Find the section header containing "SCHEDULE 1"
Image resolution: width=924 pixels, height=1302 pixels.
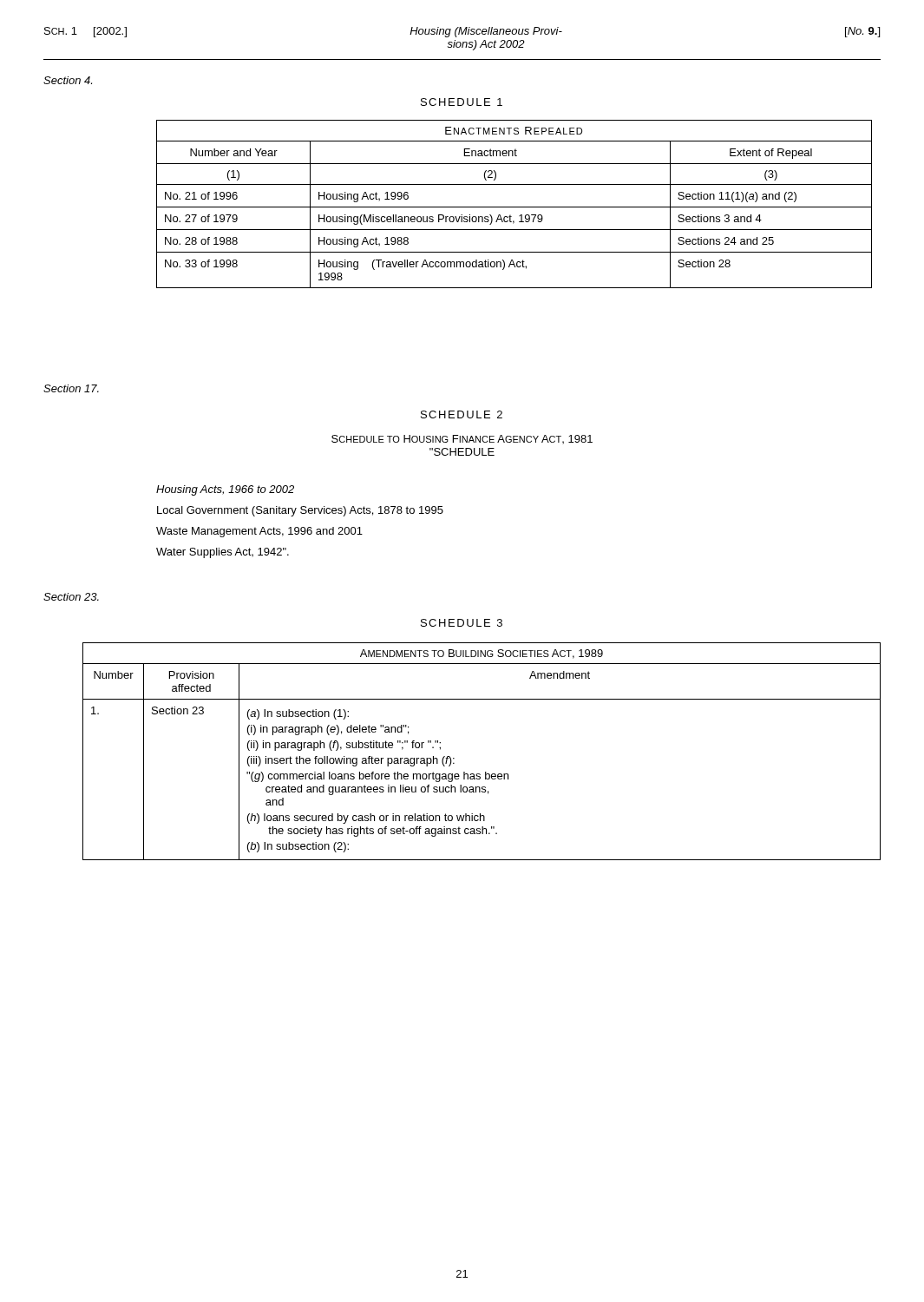point(462,102)
